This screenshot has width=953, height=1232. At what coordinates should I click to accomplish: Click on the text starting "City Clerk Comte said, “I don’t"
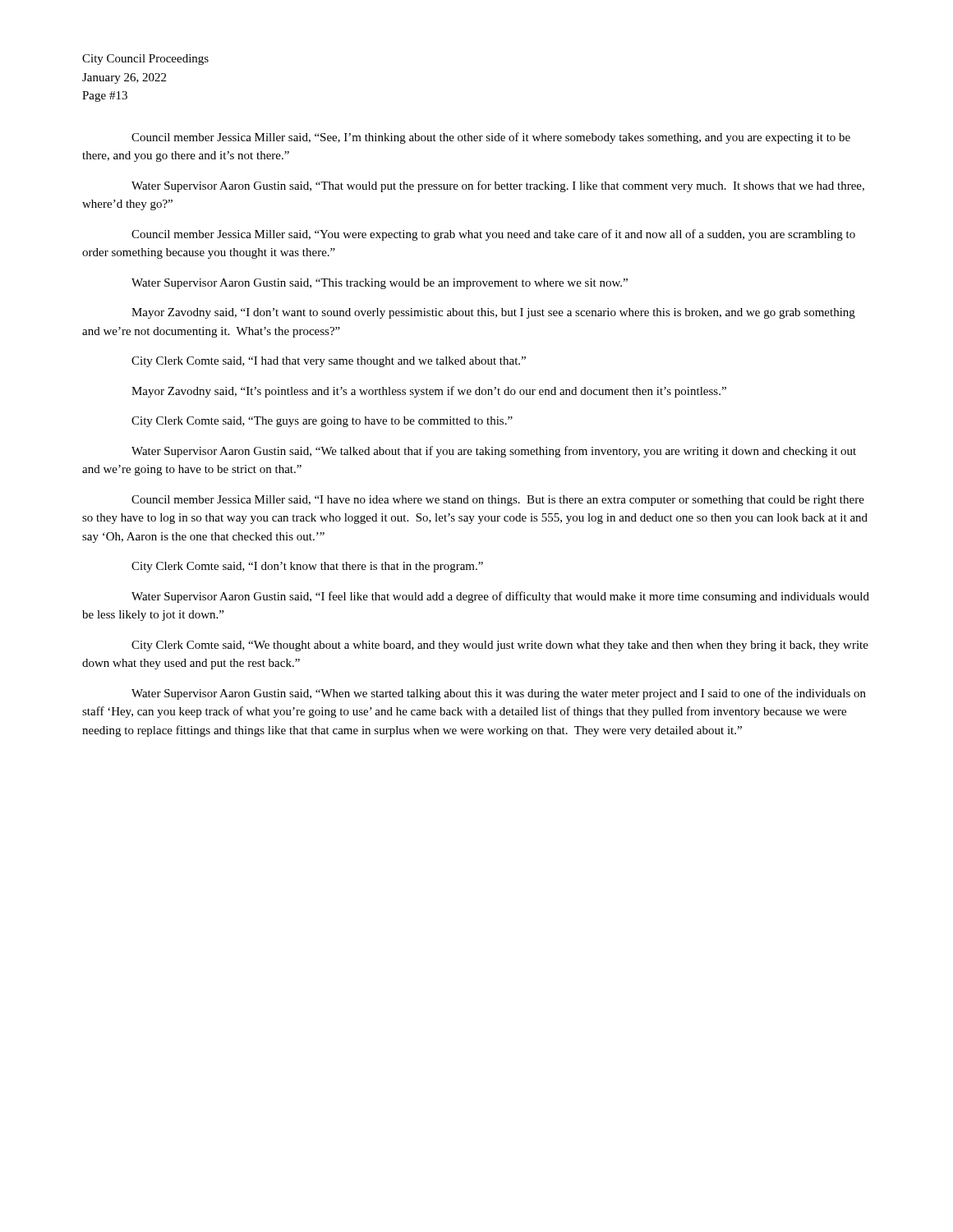[x=307, y=566]
